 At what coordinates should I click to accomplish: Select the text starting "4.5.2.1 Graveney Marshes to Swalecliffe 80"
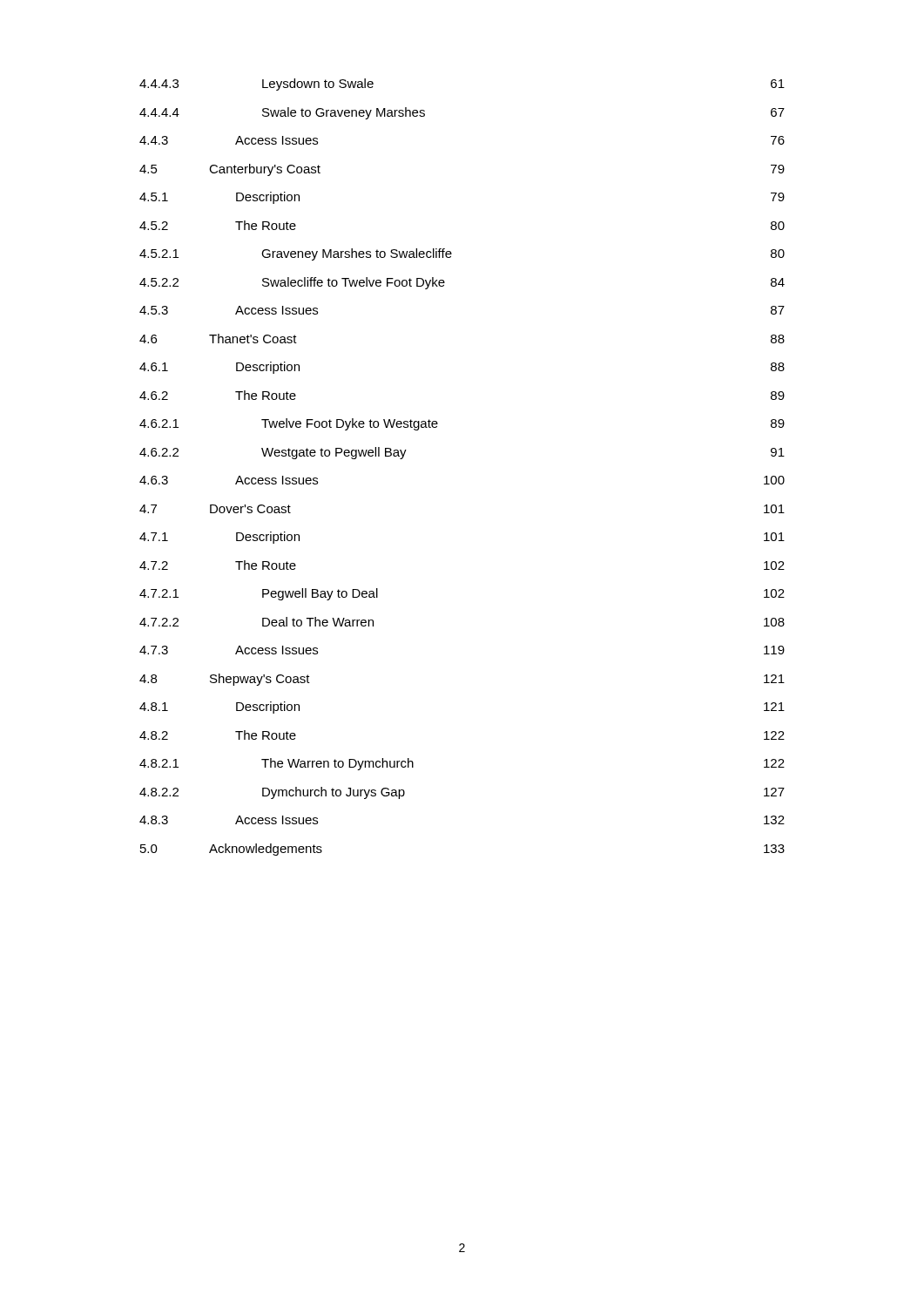462,254
